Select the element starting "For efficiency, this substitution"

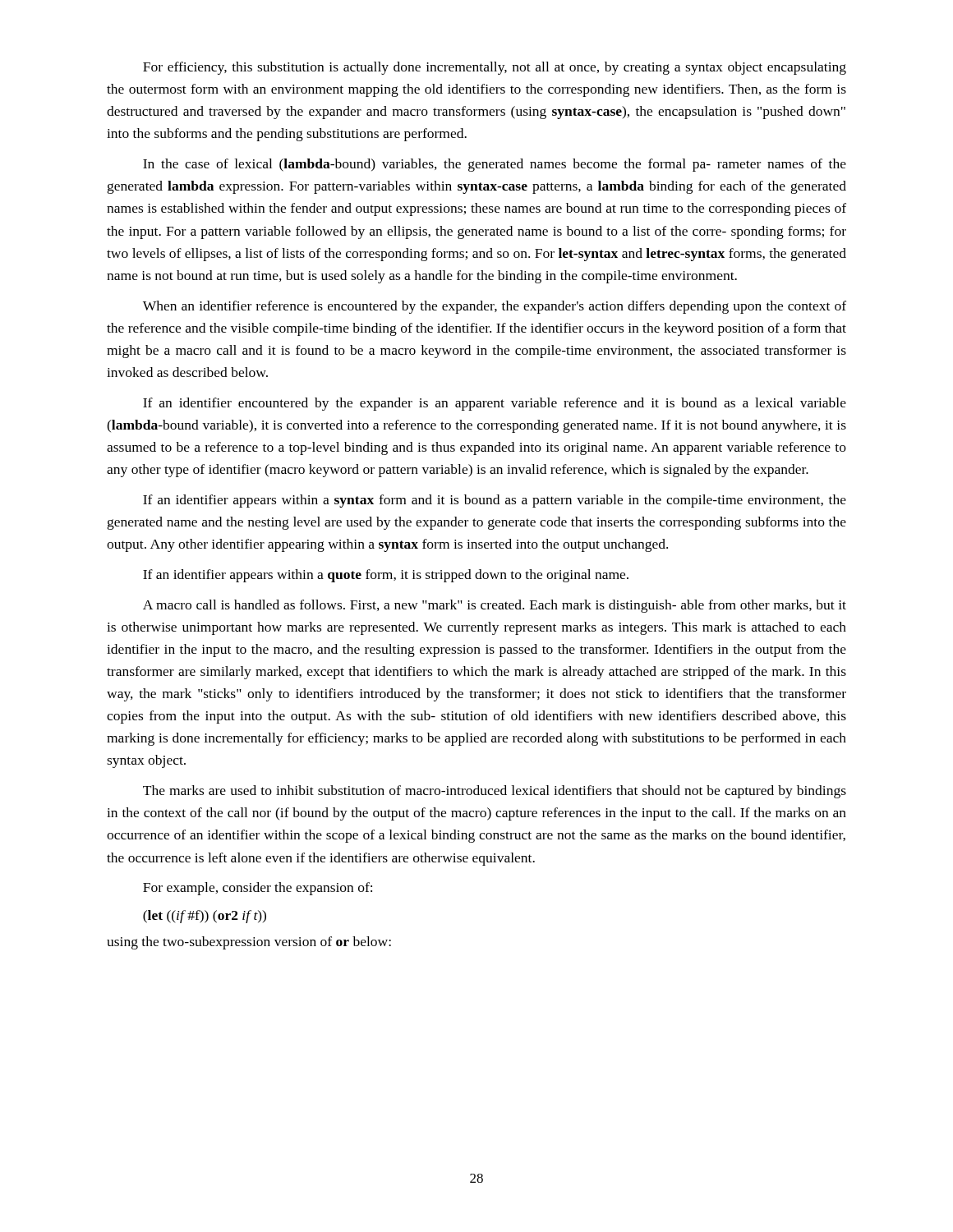pos(476,100)
